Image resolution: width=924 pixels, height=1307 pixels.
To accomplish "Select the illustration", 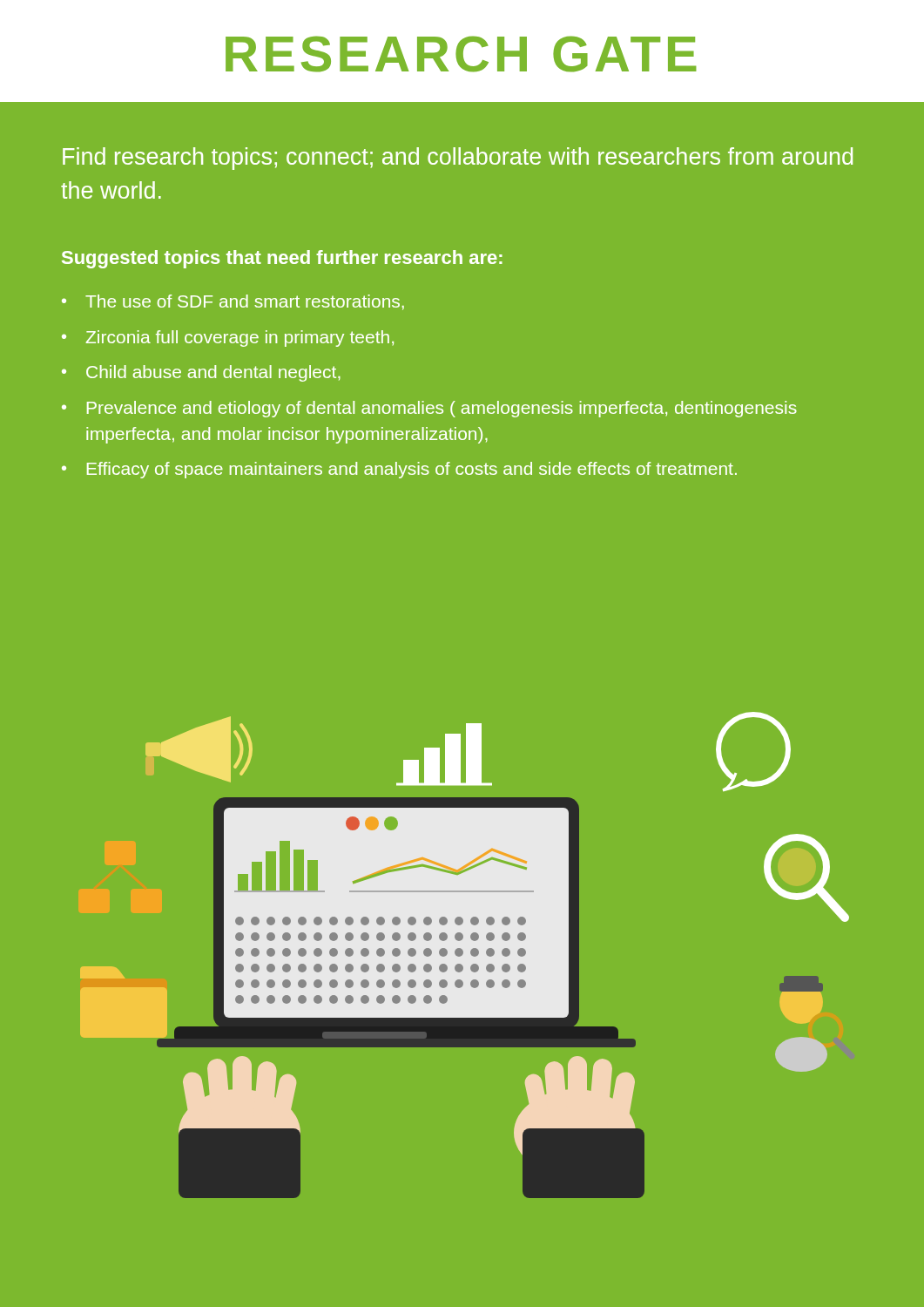I will (462, 1006).
